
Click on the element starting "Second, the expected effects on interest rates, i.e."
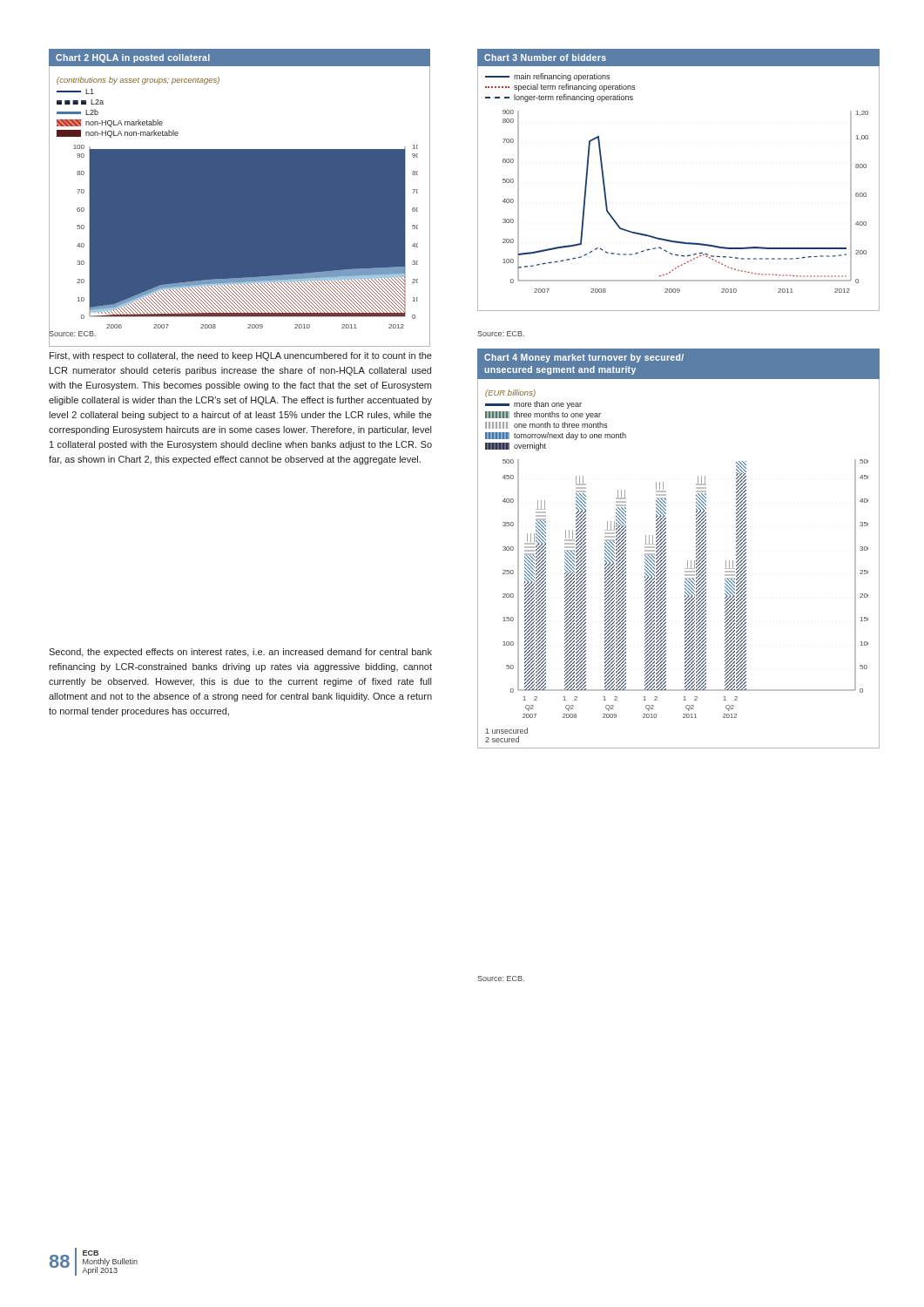pyautogui.click(x=240, y=681)
